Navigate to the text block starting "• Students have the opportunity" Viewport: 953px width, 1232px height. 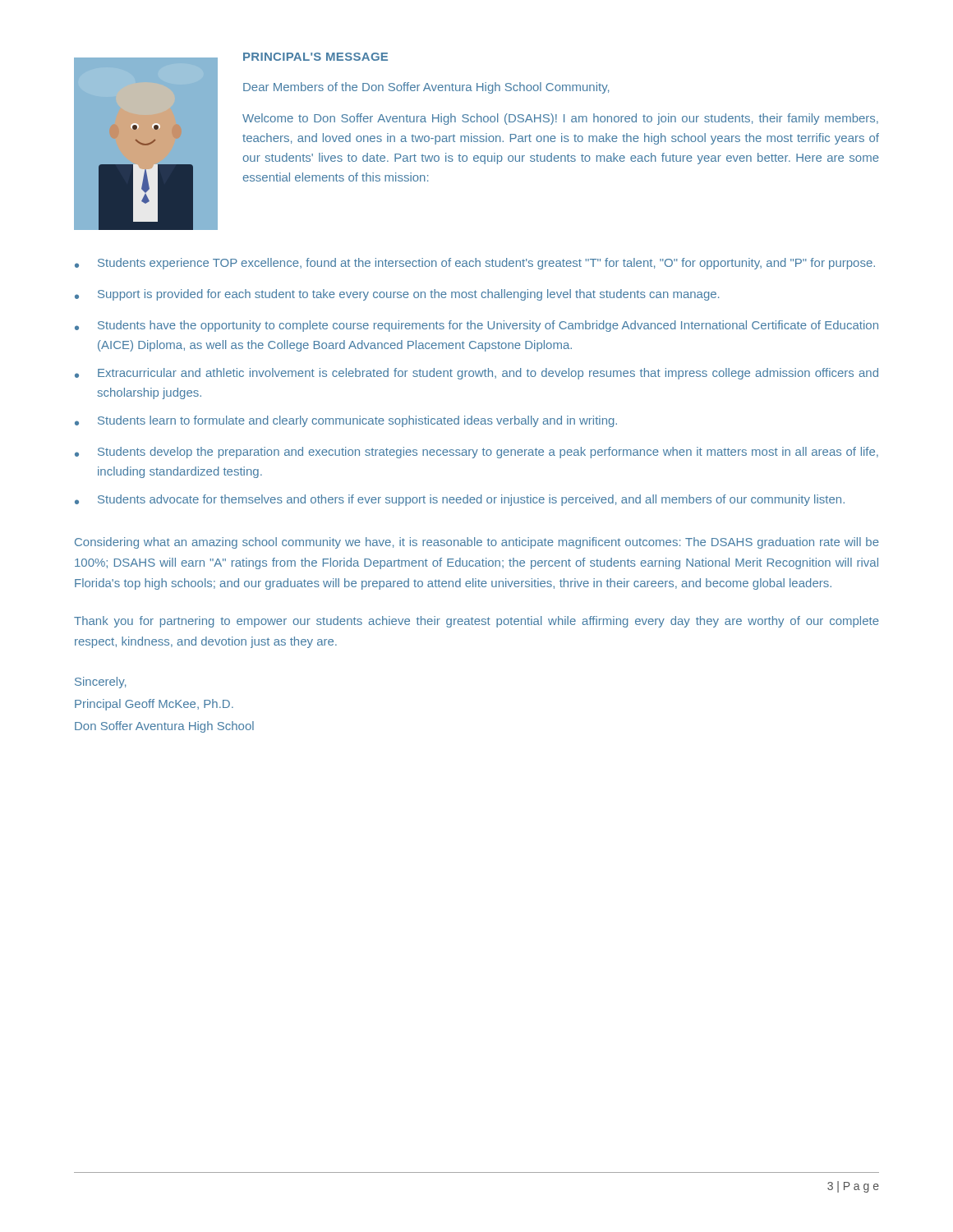(x=476, y=335)
